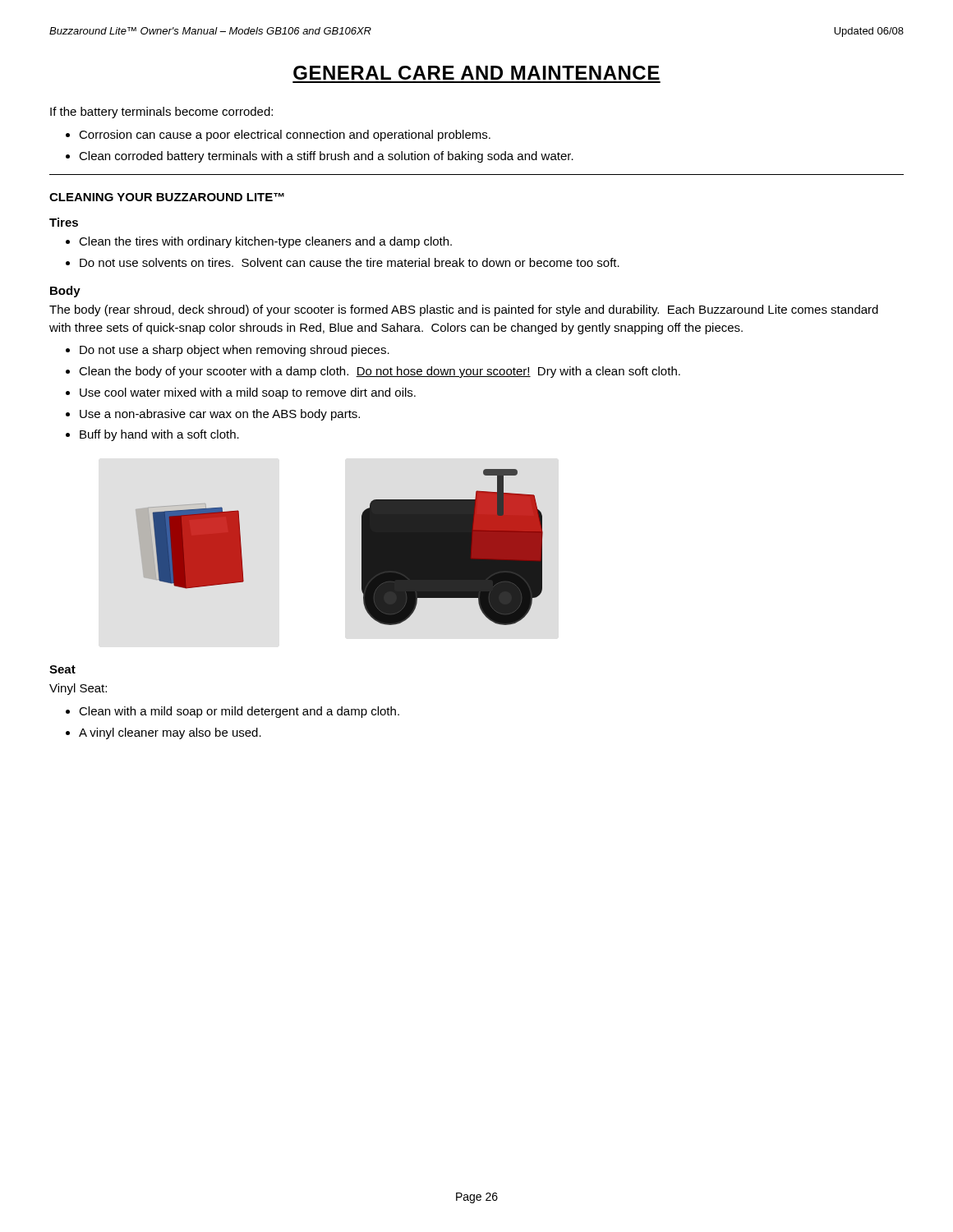The image size is (953, 1232).
Task: Point to the text block starting "The body (rear shroud, deck shroud) of your"
Action: click(x=464, y=318)
